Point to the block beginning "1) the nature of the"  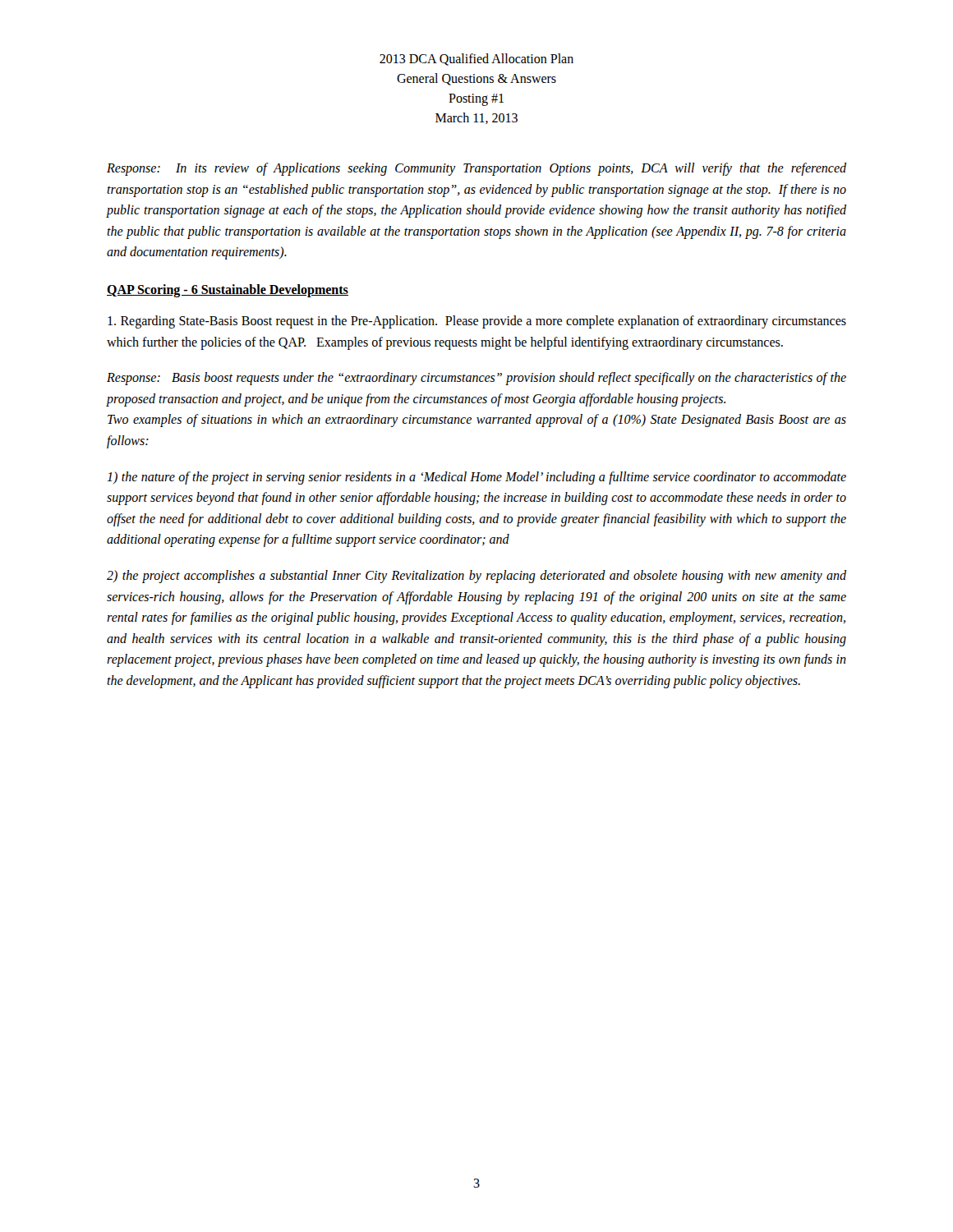pyautogui.click(x=476, y=508)
